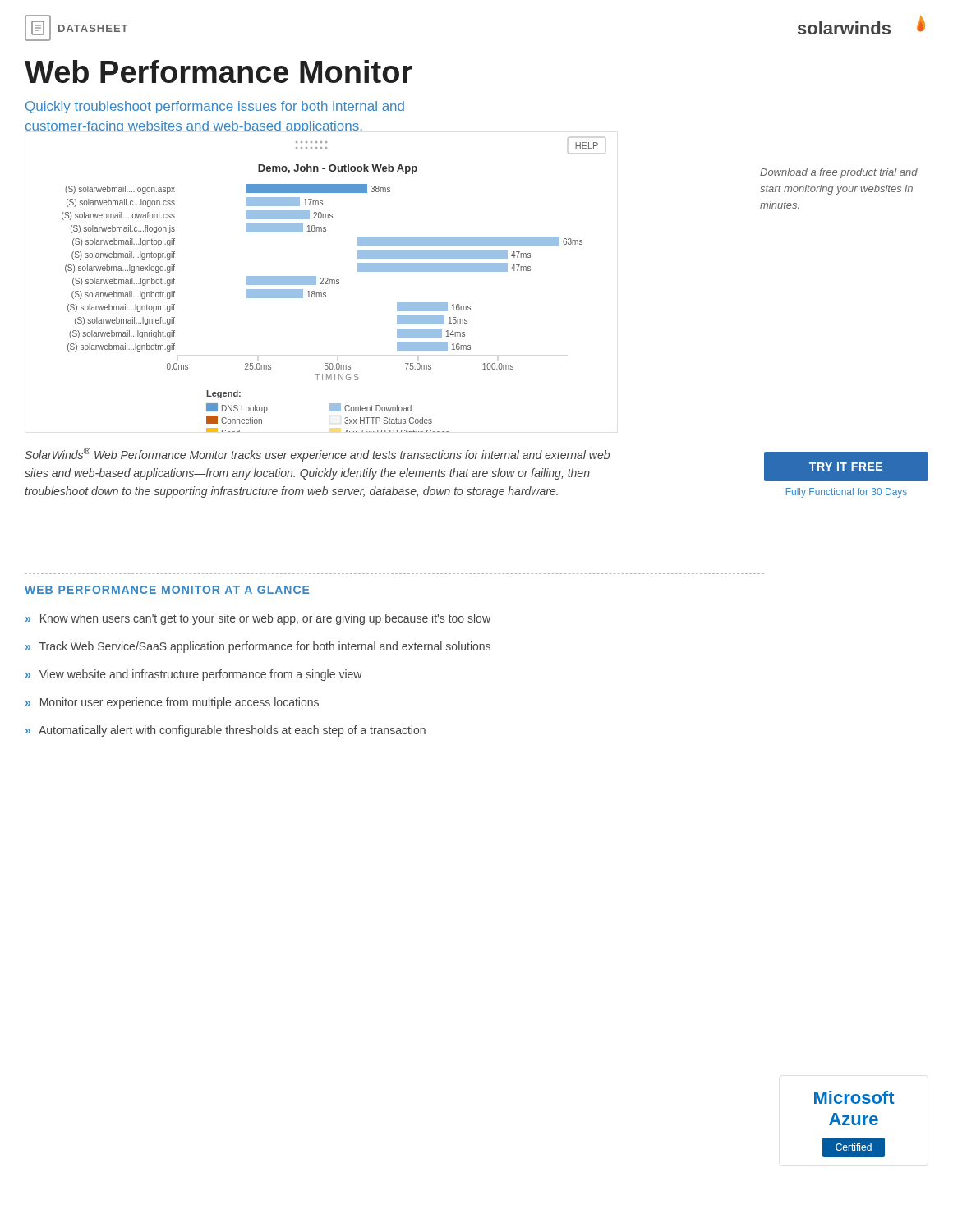
Task: Click on the title with the text "Web Performance Monitor"
Action: [320, 73]
